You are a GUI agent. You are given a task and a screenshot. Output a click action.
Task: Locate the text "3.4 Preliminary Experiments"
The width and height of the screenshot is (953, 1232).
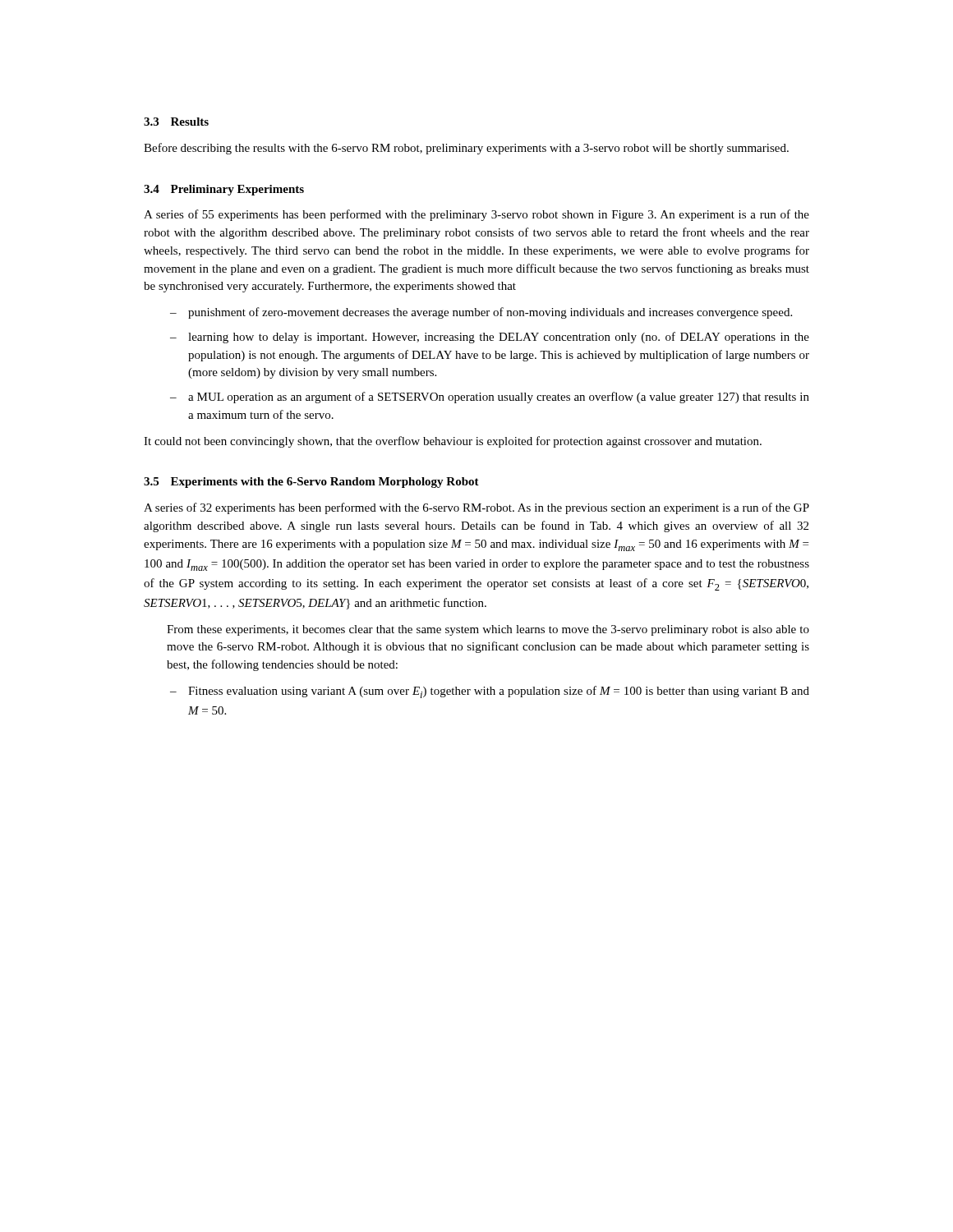pos(224,188)
